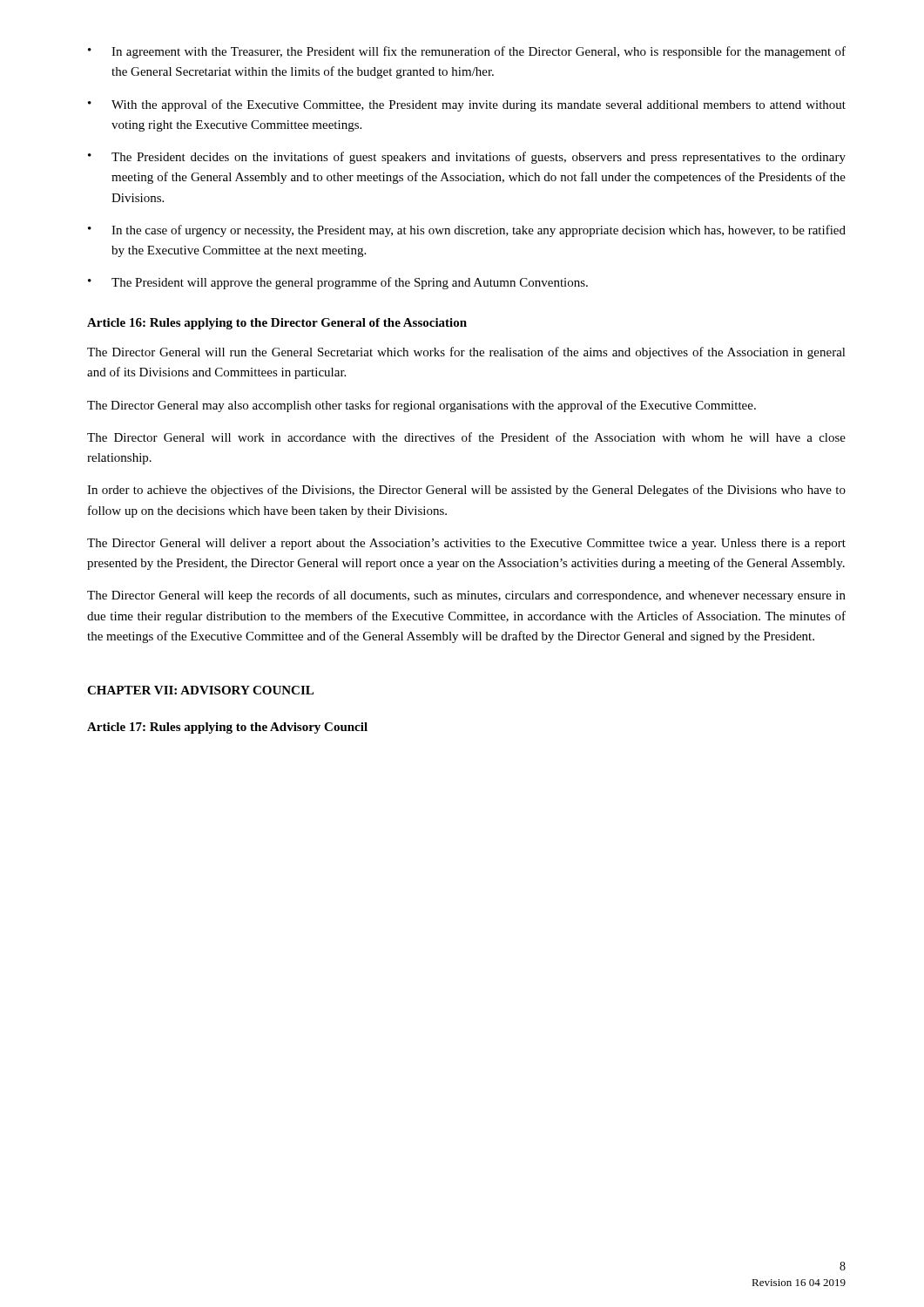This screenshot has height=1307, width=924.
Task: Find the block on this page that starts "The Director General will run the General"
Action: pyautogui.click(x=466, y=362)
